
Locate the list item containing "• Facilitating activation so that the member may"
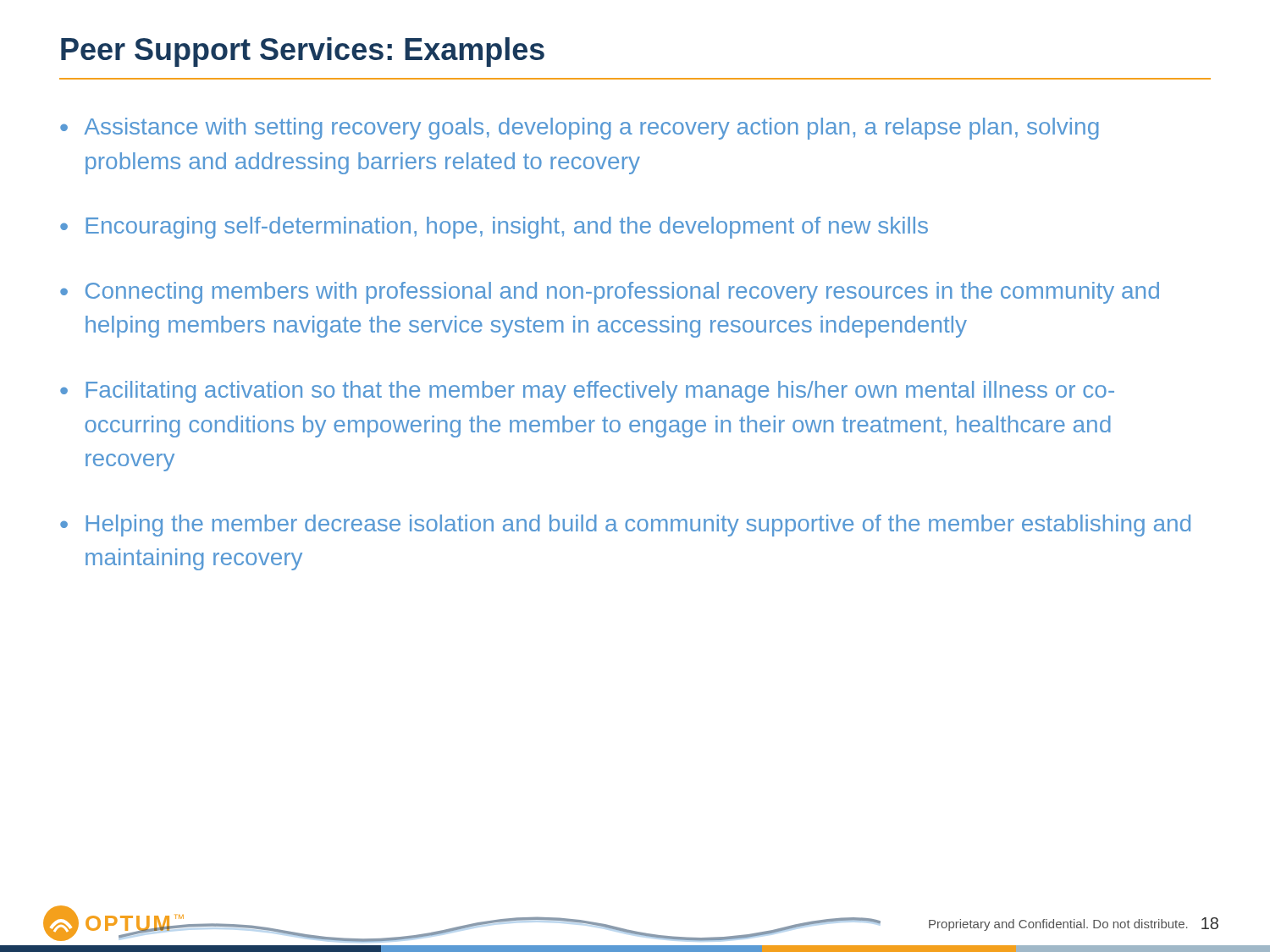(631, 425)
